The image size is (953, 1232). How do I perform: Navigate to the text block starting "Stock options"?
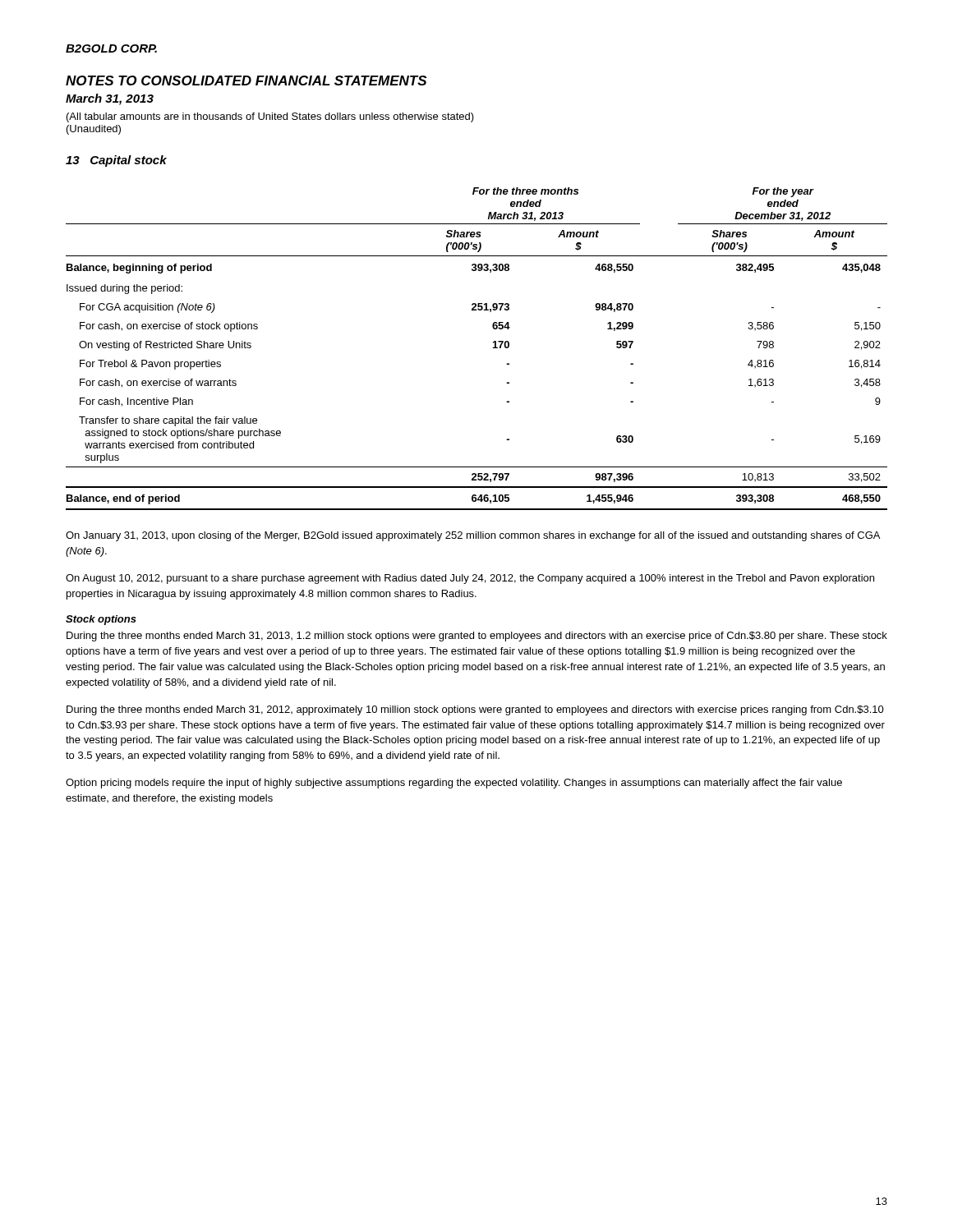tap(101, 619)
